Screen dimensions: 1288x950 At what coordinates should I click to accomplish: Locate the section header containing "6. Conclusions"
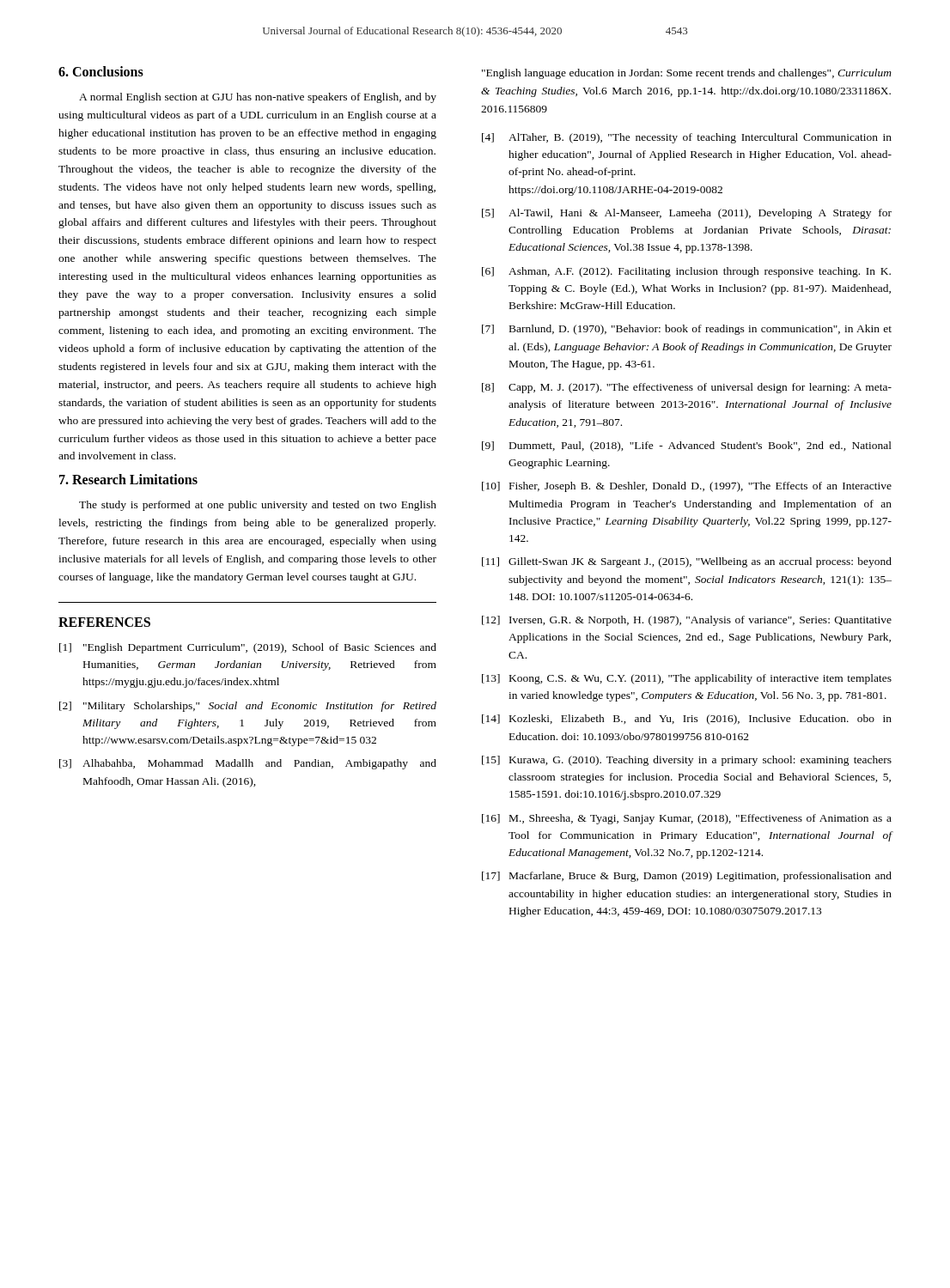tap(101, 71)
